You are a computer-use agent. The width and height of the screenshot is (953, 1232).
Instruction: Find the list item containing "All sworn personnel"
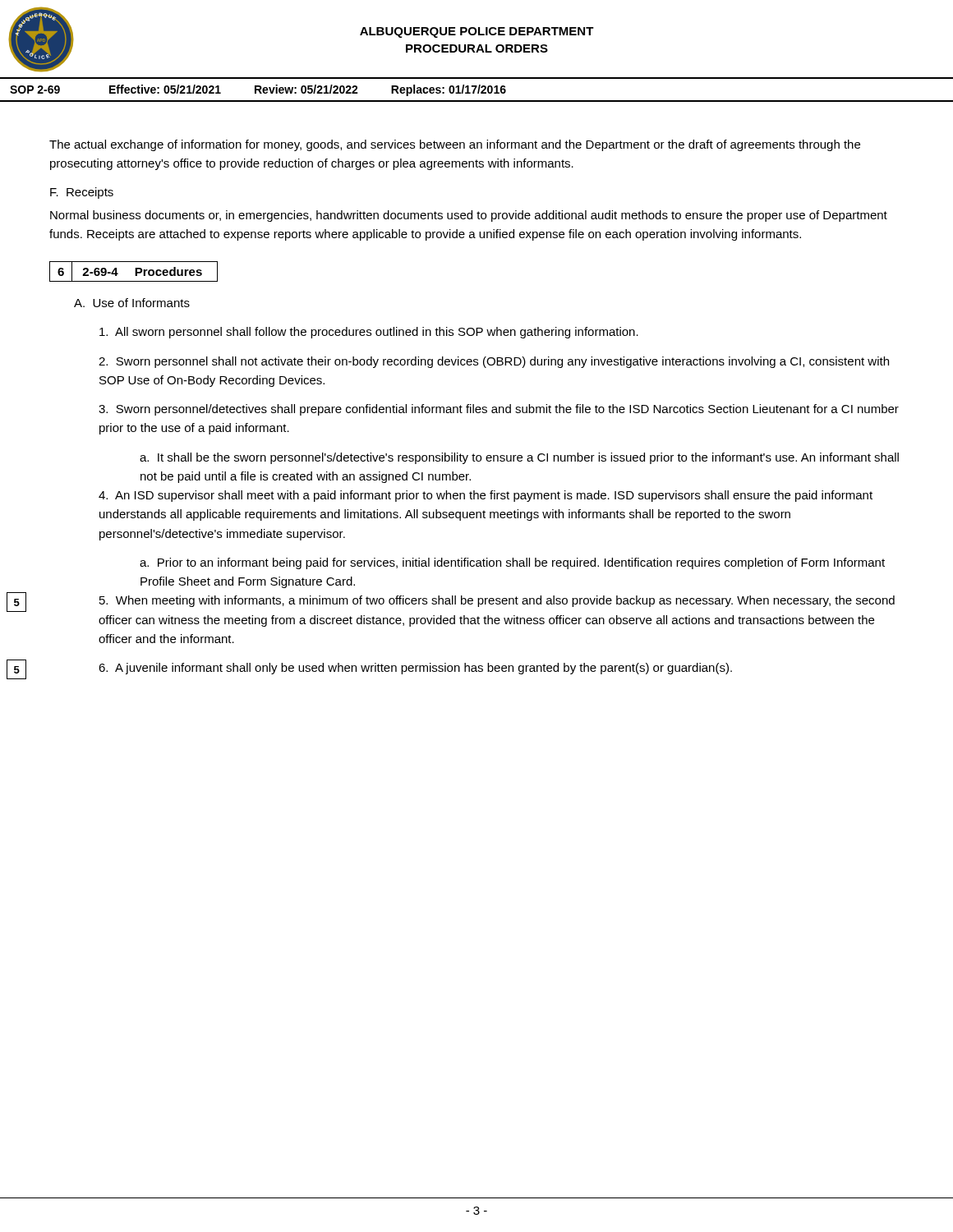point(369,332)
